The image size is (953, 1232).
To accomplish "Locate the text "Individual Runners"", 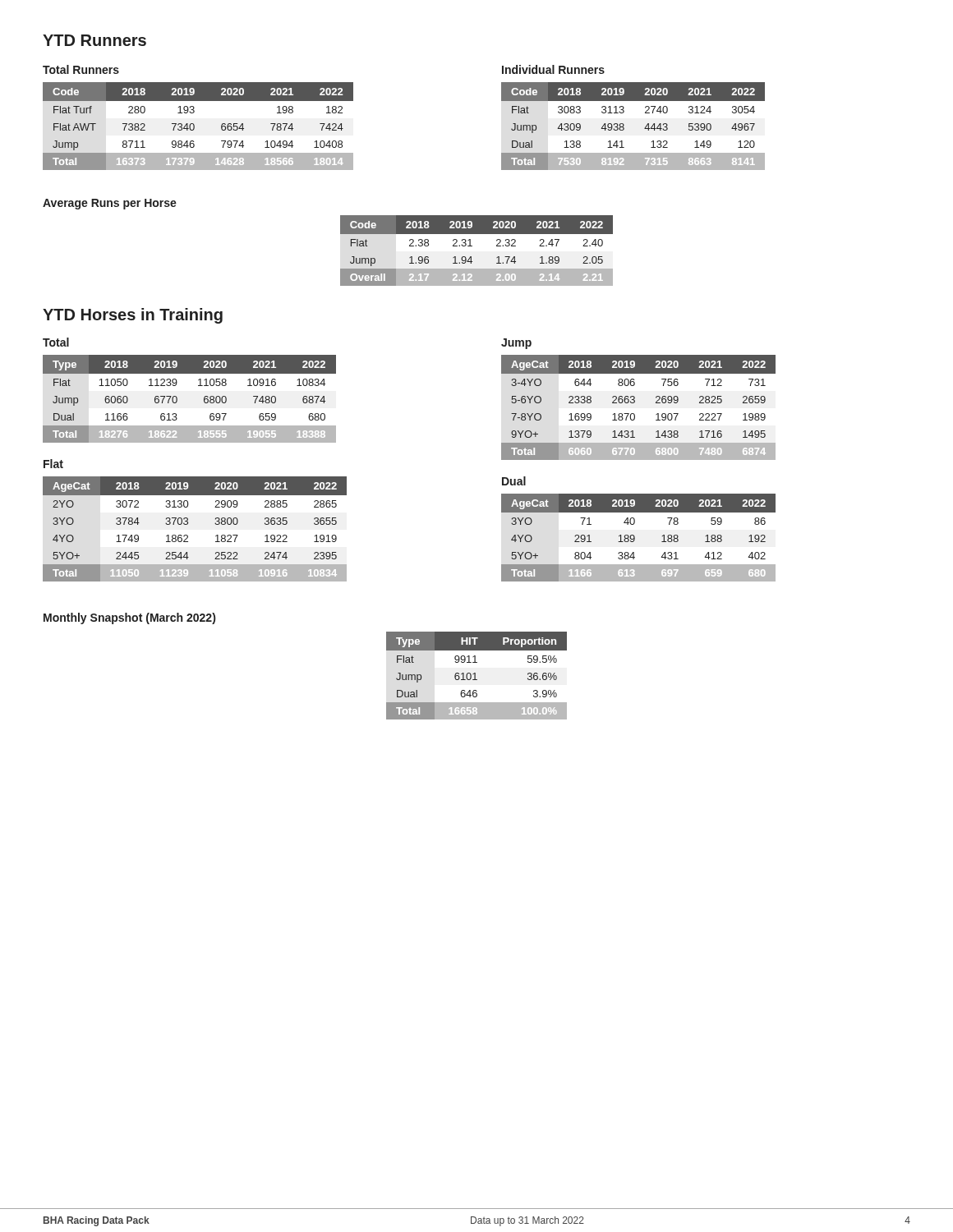I will 553,69.
